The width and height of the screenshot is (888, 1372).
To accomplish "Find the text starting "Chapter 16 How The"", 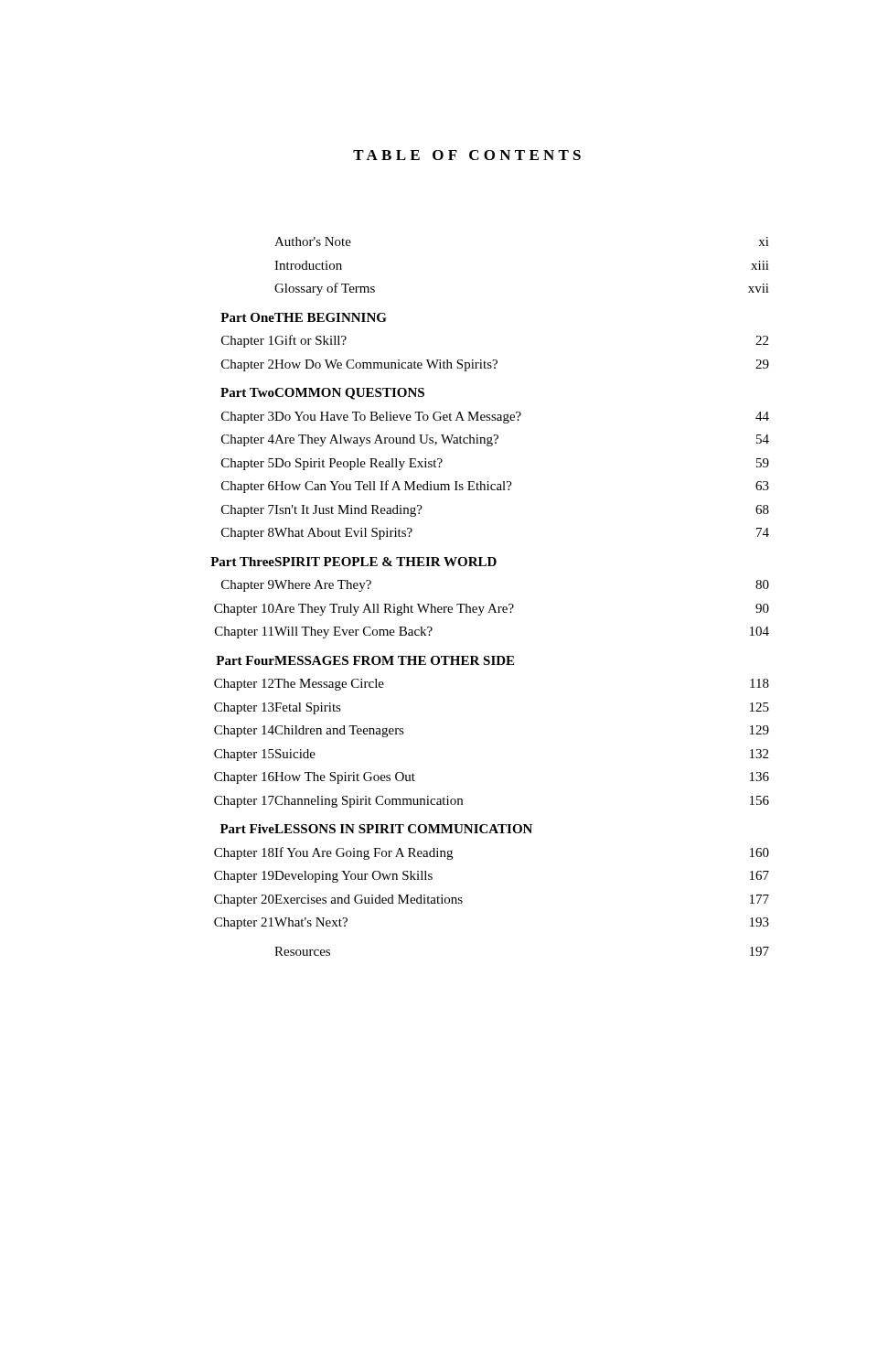I will coord(314,778).
